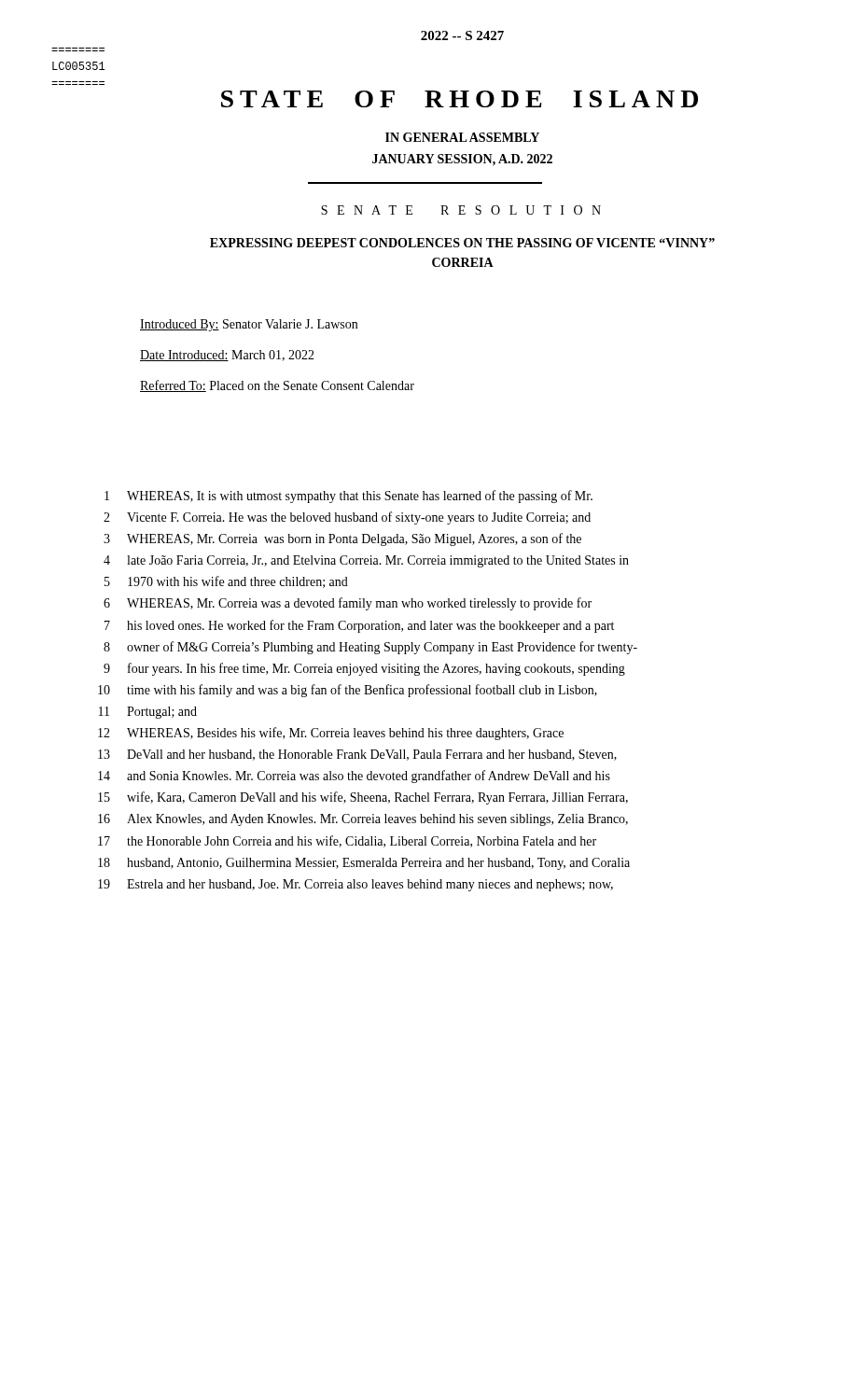Select the title with the text "2022 -- S 2427"
The image size is (850, 1400).
pyautogui.click(x=462, y=35)
